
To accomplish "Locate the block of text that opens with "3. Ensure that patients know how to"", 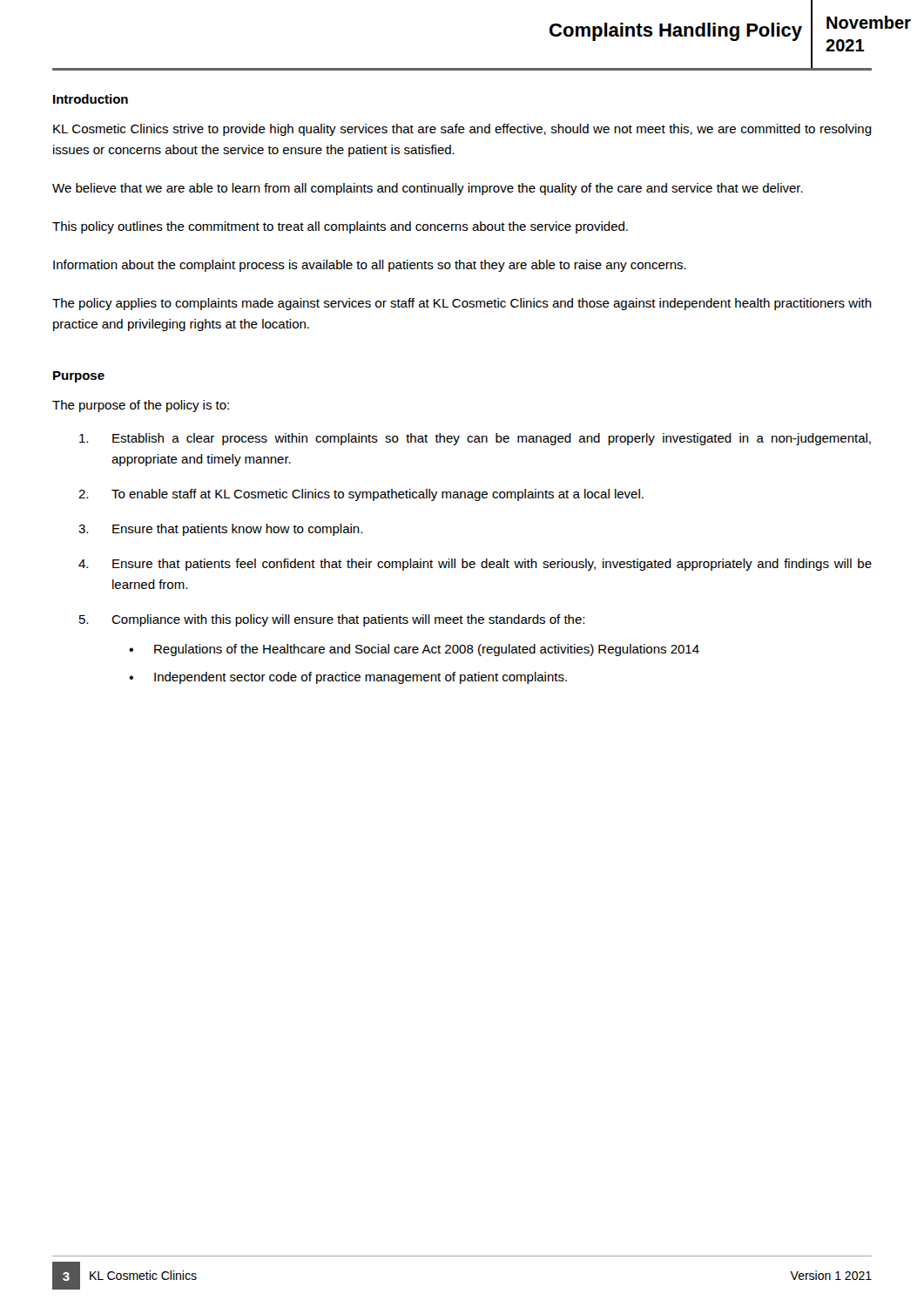I will (220, 530).
